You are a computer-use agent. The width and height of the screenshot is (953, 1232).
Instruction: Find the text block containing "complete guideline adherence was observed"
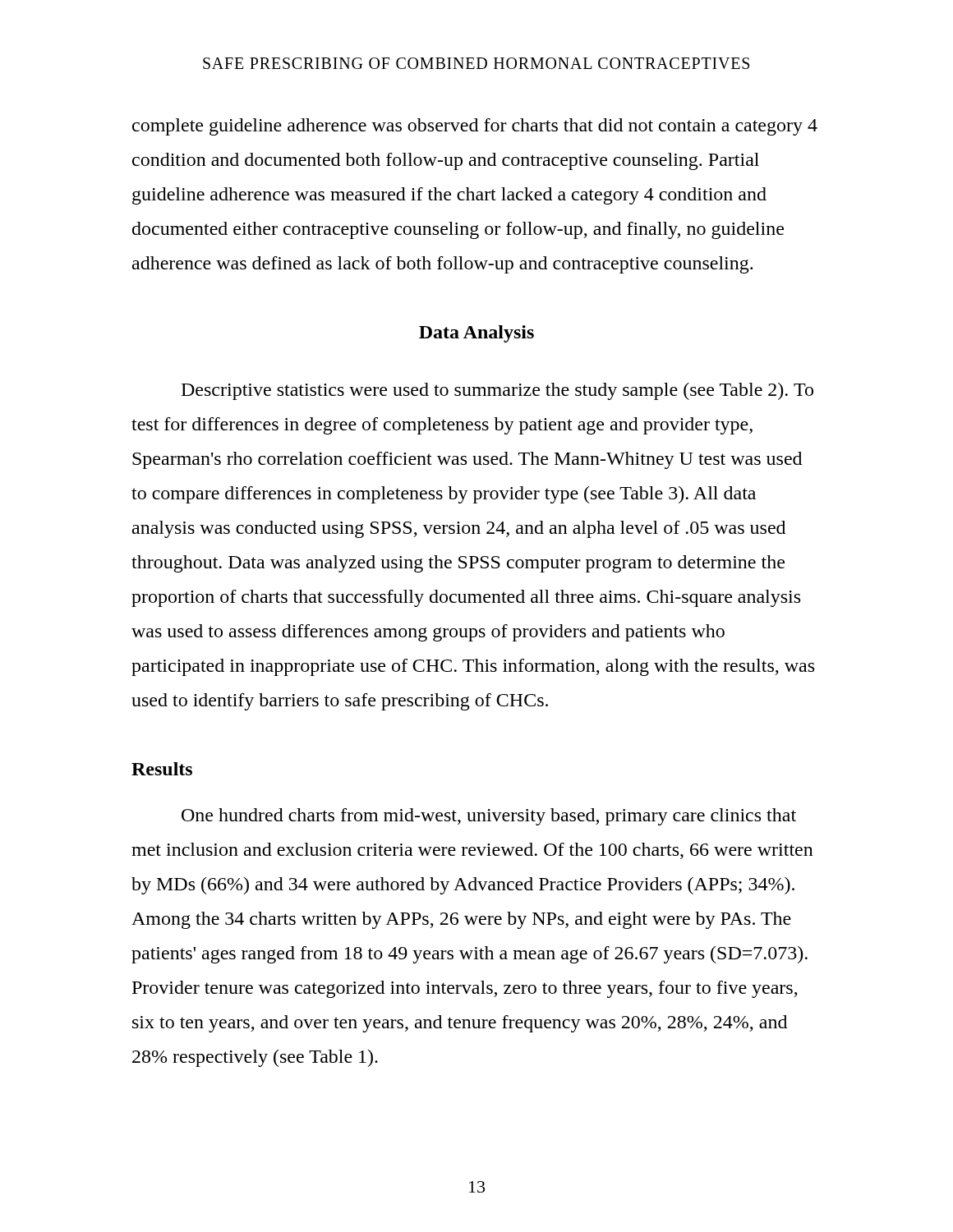pyautogui.click(x=474, y=194)
